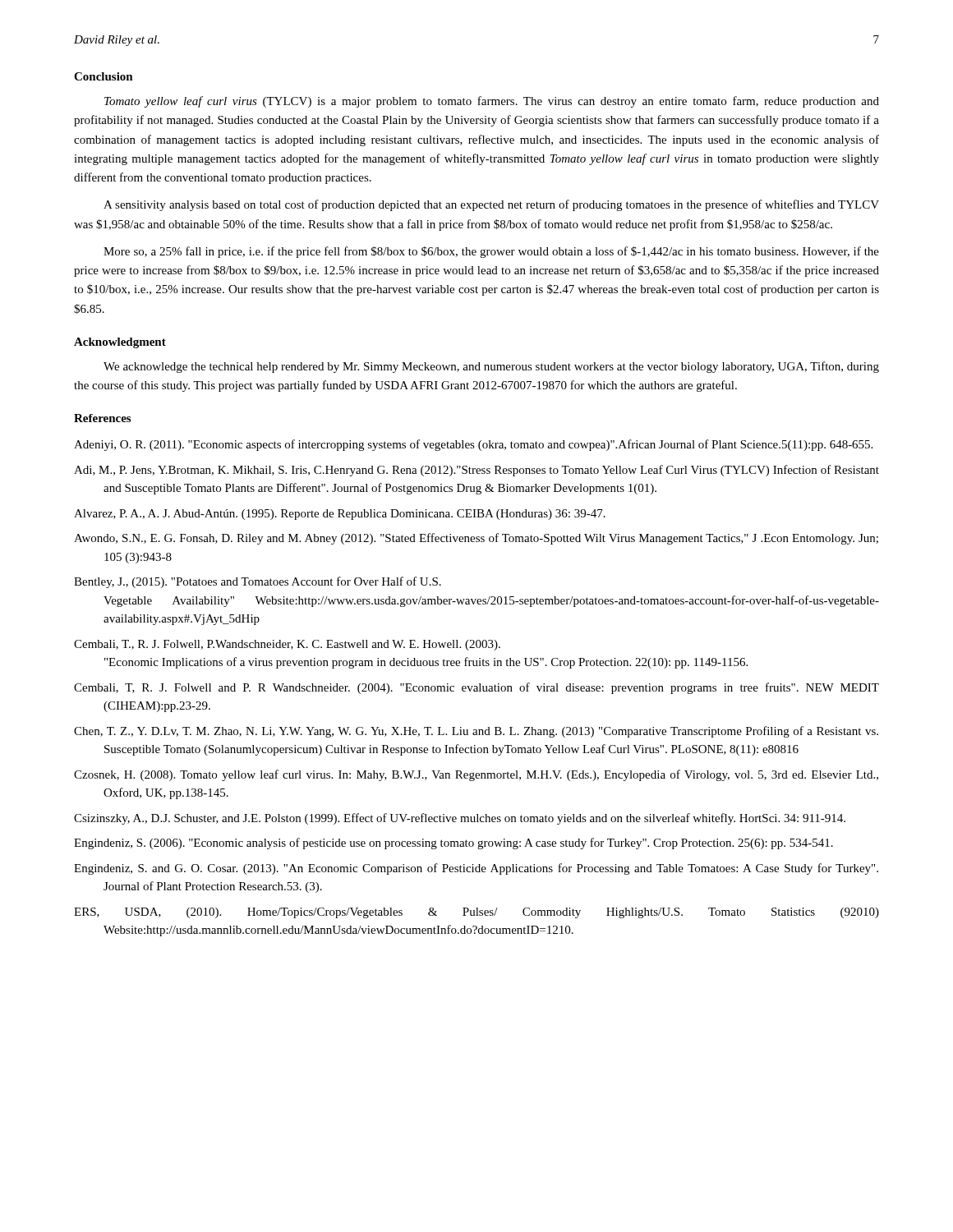Point to the block beginning "Awondo, S.N., E. G. Fonsah,"

click(x=476, y=547)
